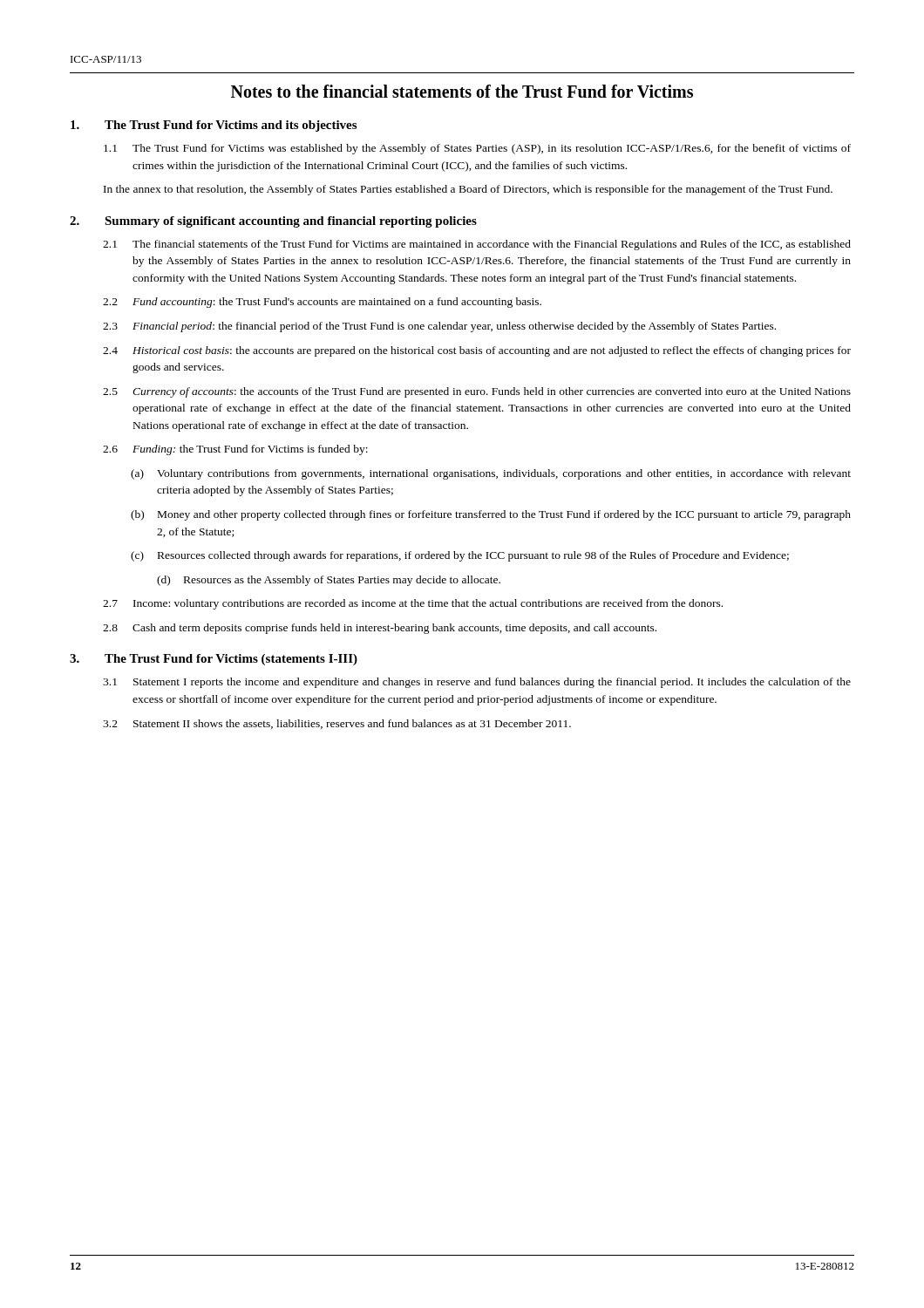
Task: Click on the region starting "1. The Trust Fund for Victims and"
Action: pyautogui.click(x=213, y=125)
